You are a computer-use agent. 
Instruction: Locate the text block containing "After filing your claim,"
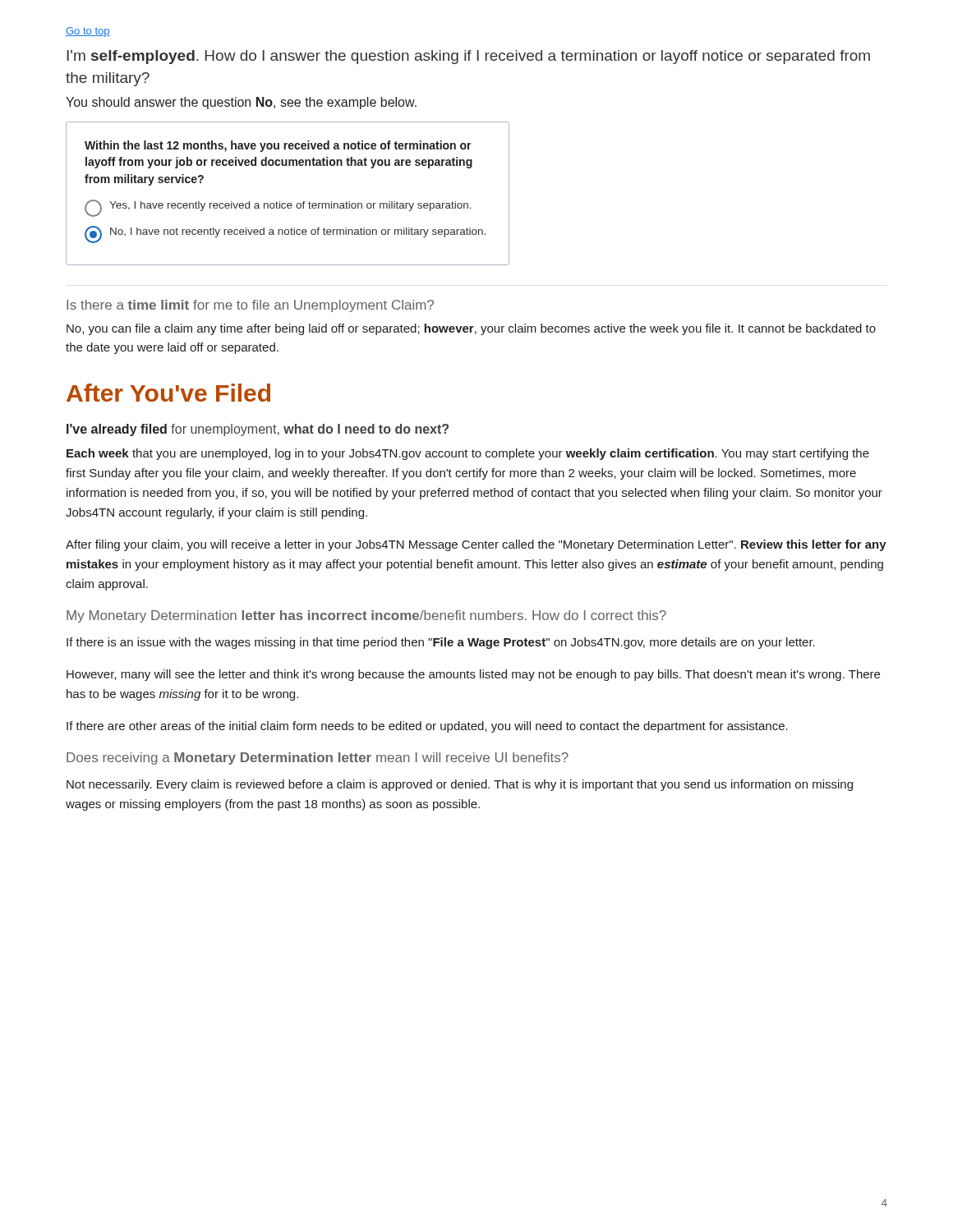pos(476,564)
